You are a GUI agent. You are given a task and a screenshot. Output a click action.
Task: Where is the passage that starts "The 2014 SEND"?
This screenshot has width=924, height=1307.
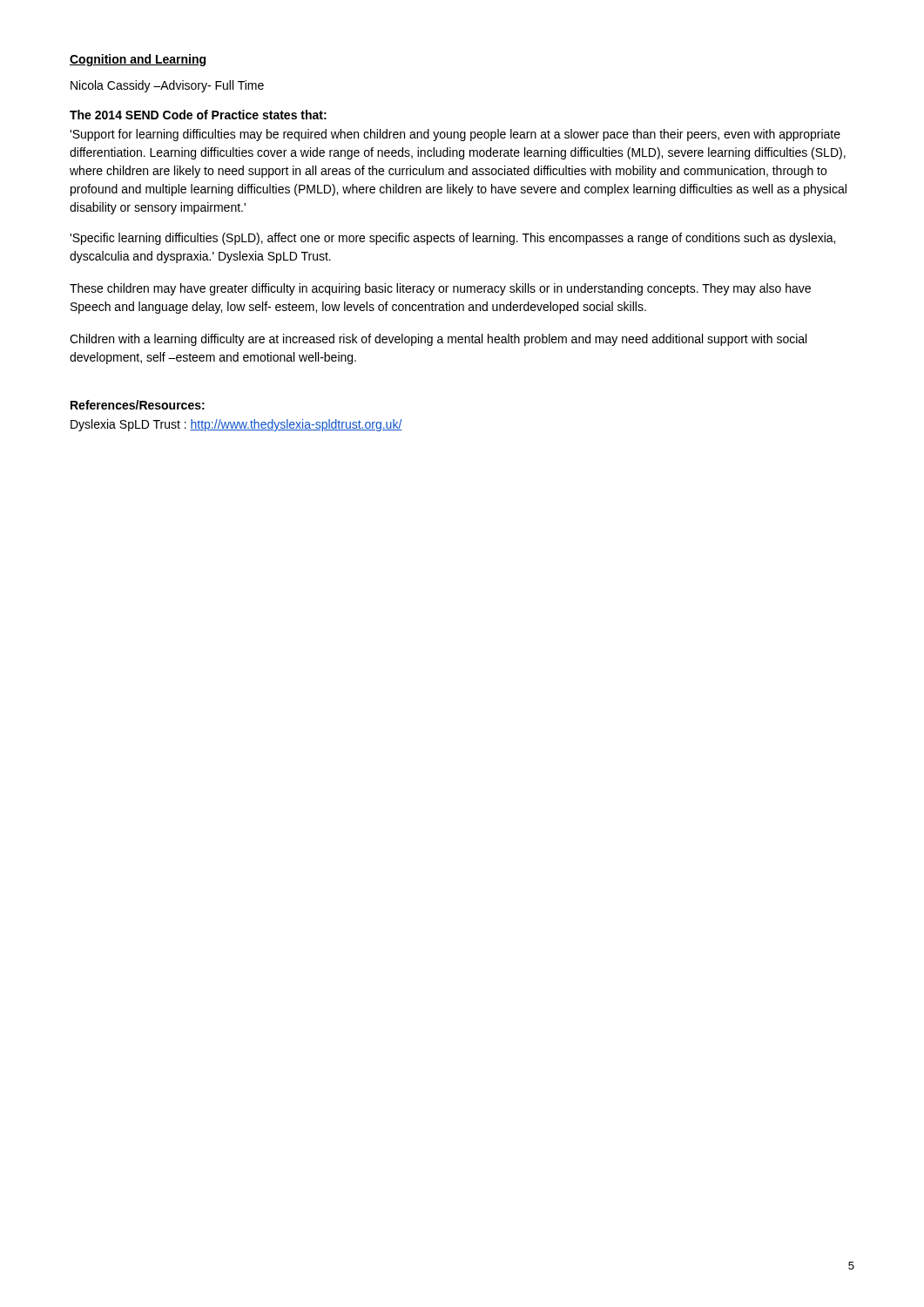coord(462,163)
